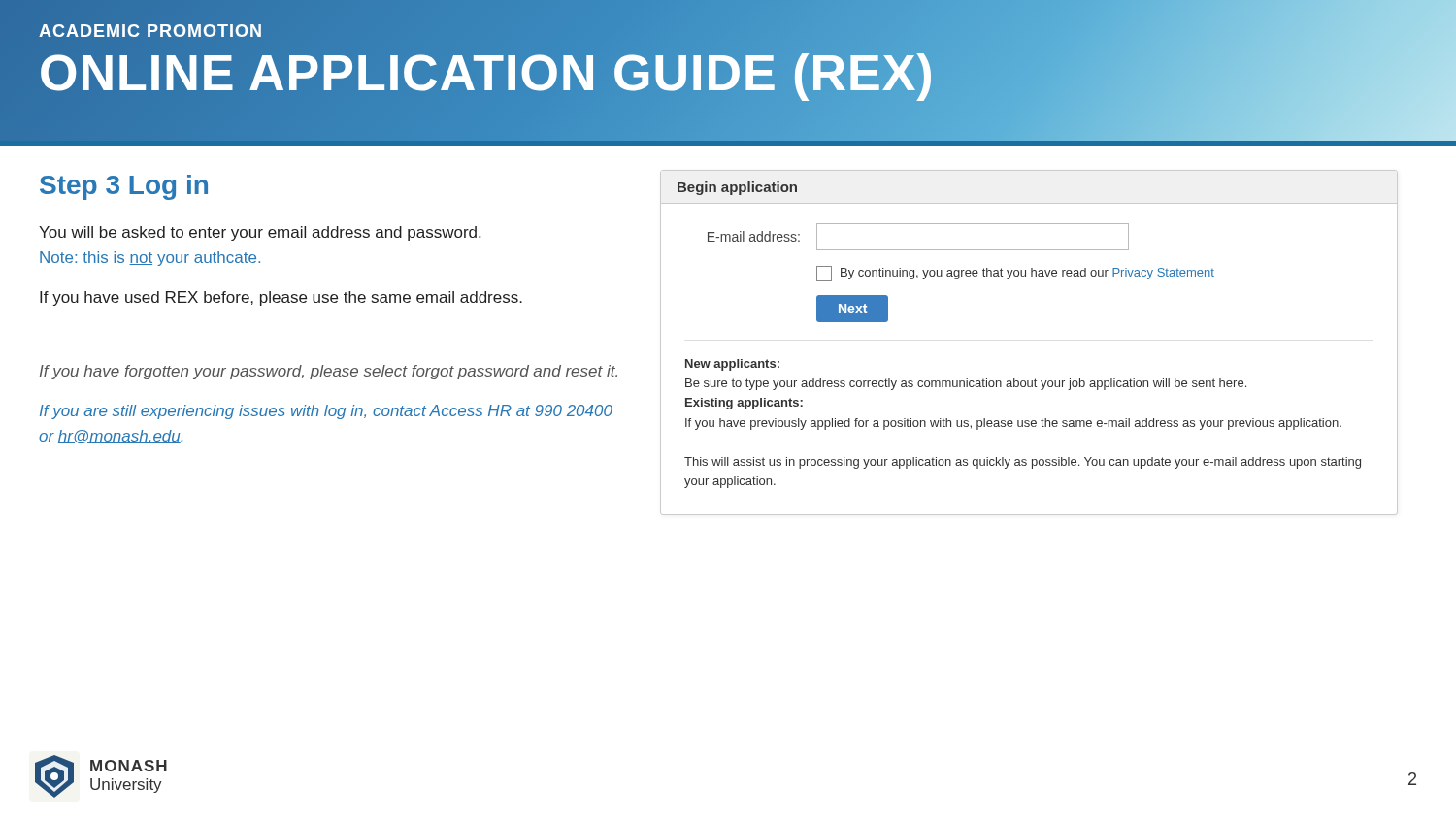The width and height of the screenshot is (1456, 819).
Task: Click on the text block containing "You will be"
Action: 261,245
